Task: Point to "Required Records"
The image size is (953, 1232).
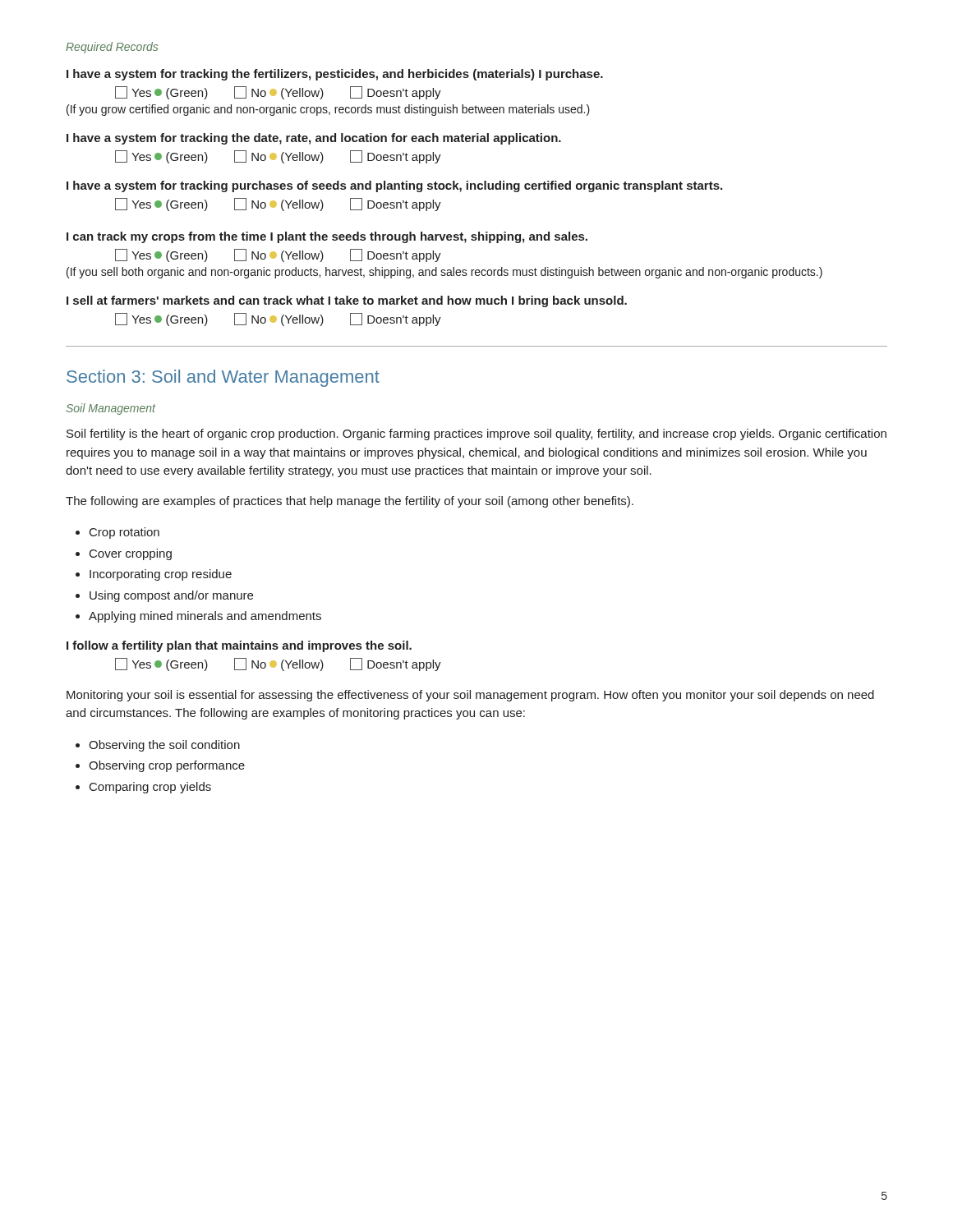Action: [x=112, y=47]
